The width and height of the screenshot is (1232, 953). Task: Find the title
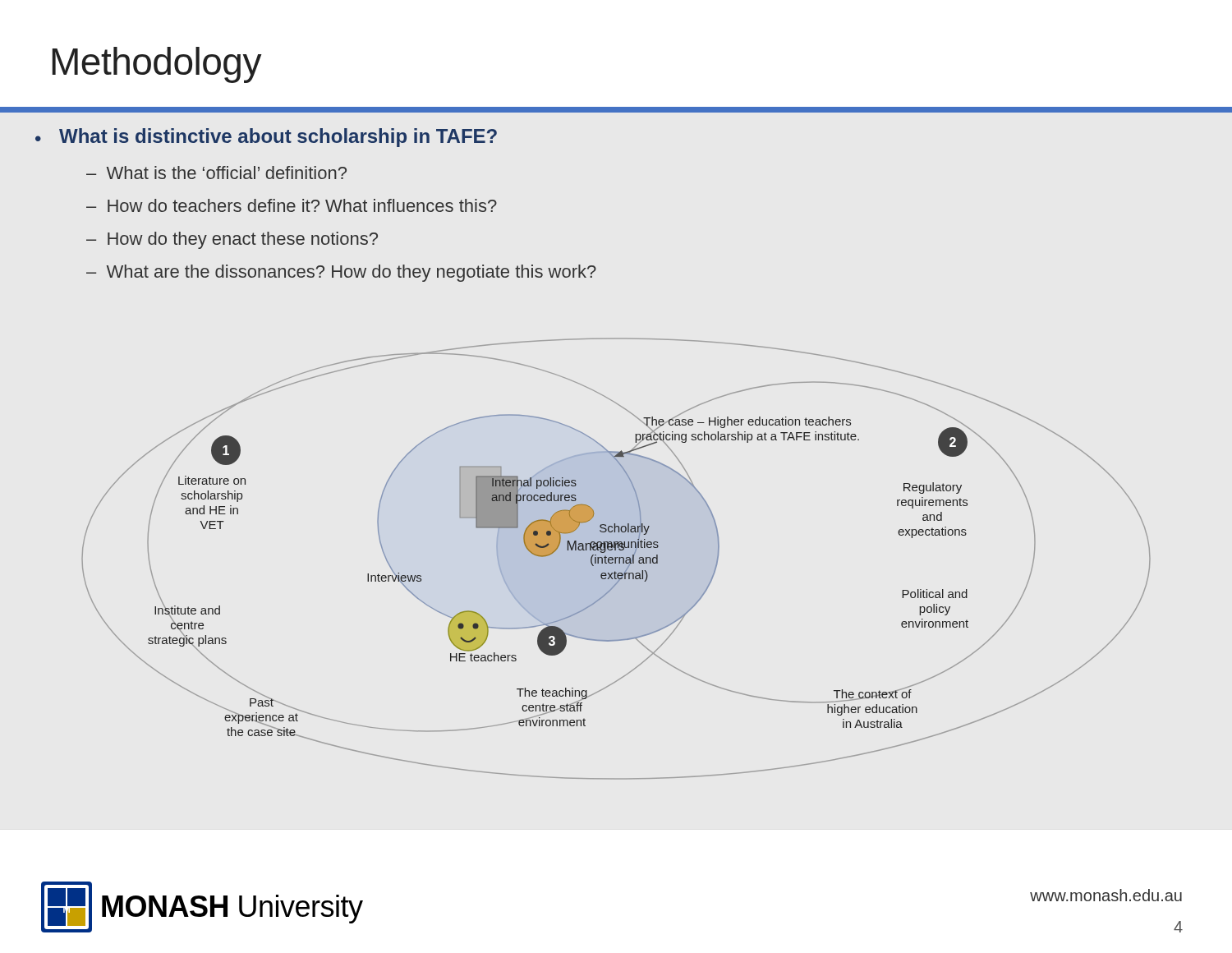155,62
